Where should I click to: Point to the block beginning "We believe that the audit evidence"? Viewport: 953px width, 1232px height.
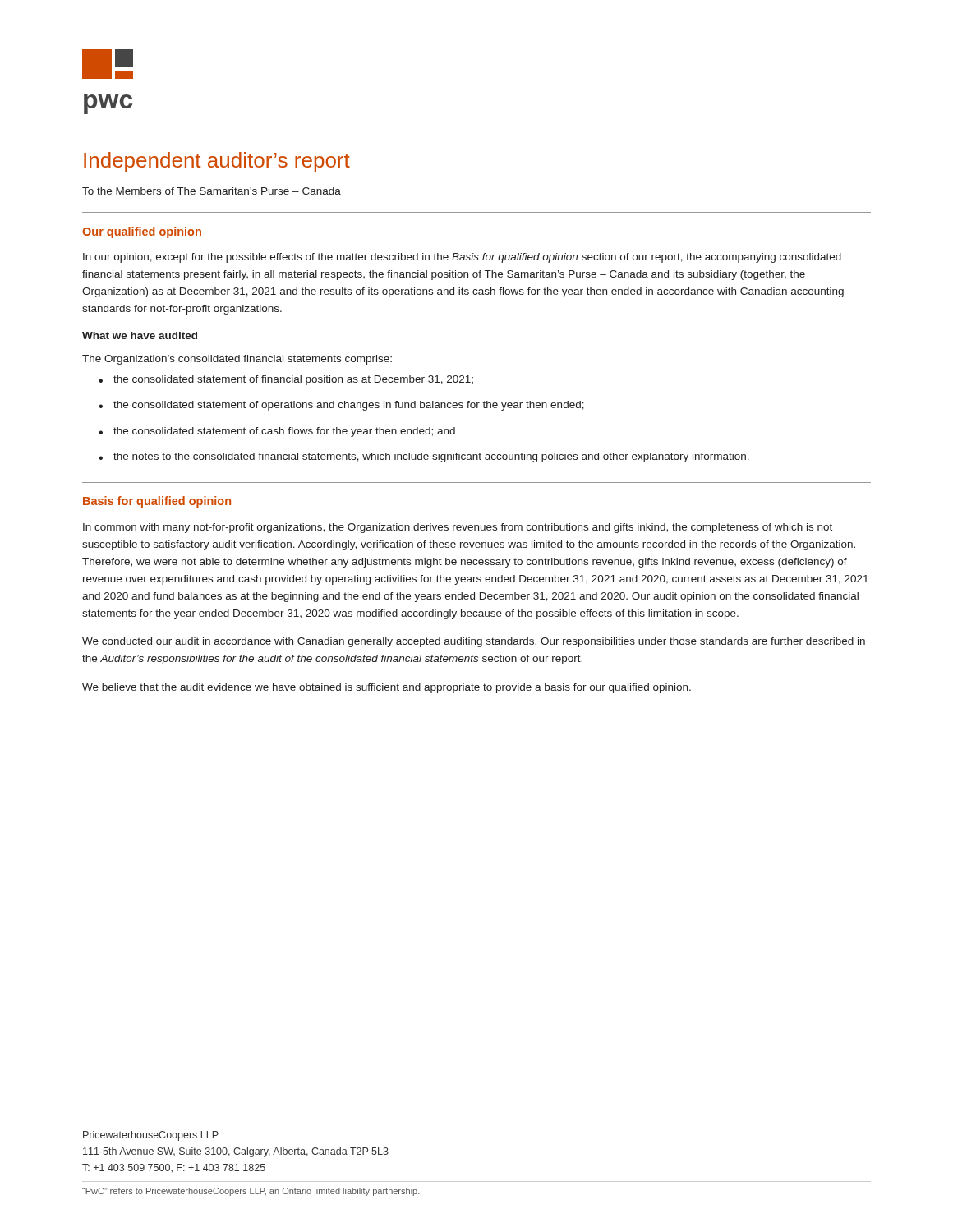pos(476,688)
